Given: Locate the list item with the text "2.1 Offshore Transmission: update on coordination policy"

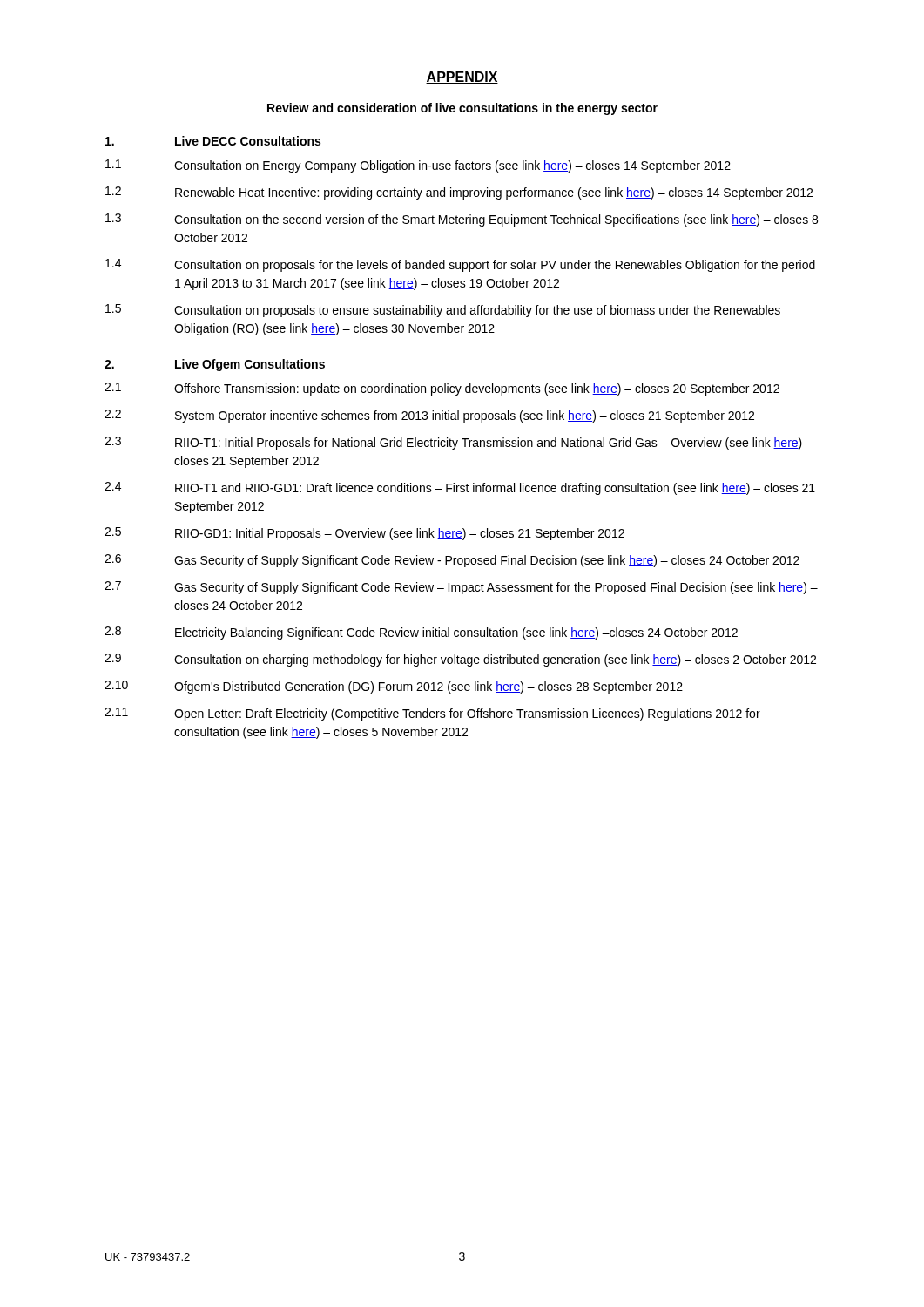Looking at the screenshot, I should [462, 389].
